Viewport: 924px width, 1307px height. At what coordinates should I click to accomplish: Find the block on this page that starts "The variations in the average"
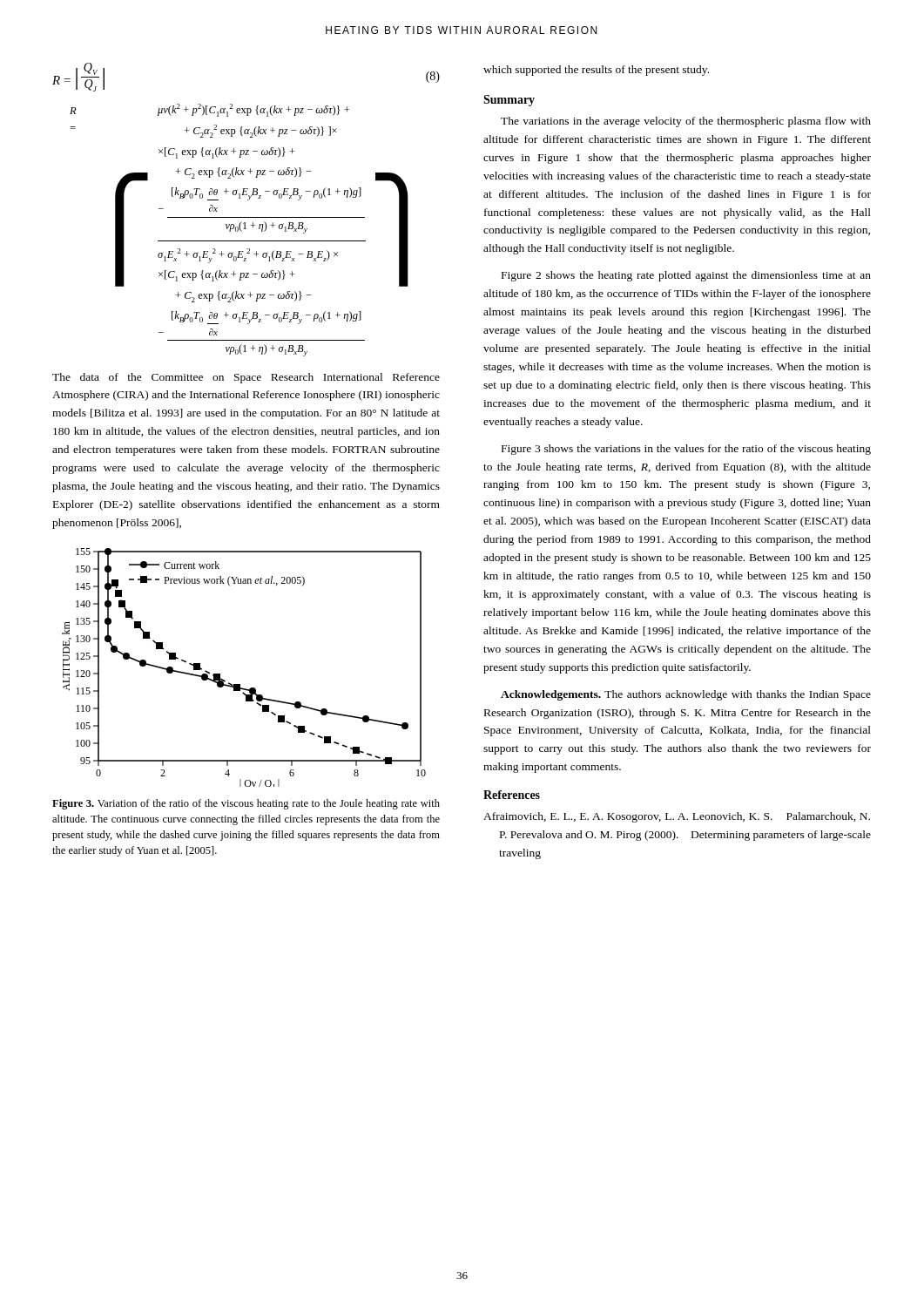click(x=677, y=184)
